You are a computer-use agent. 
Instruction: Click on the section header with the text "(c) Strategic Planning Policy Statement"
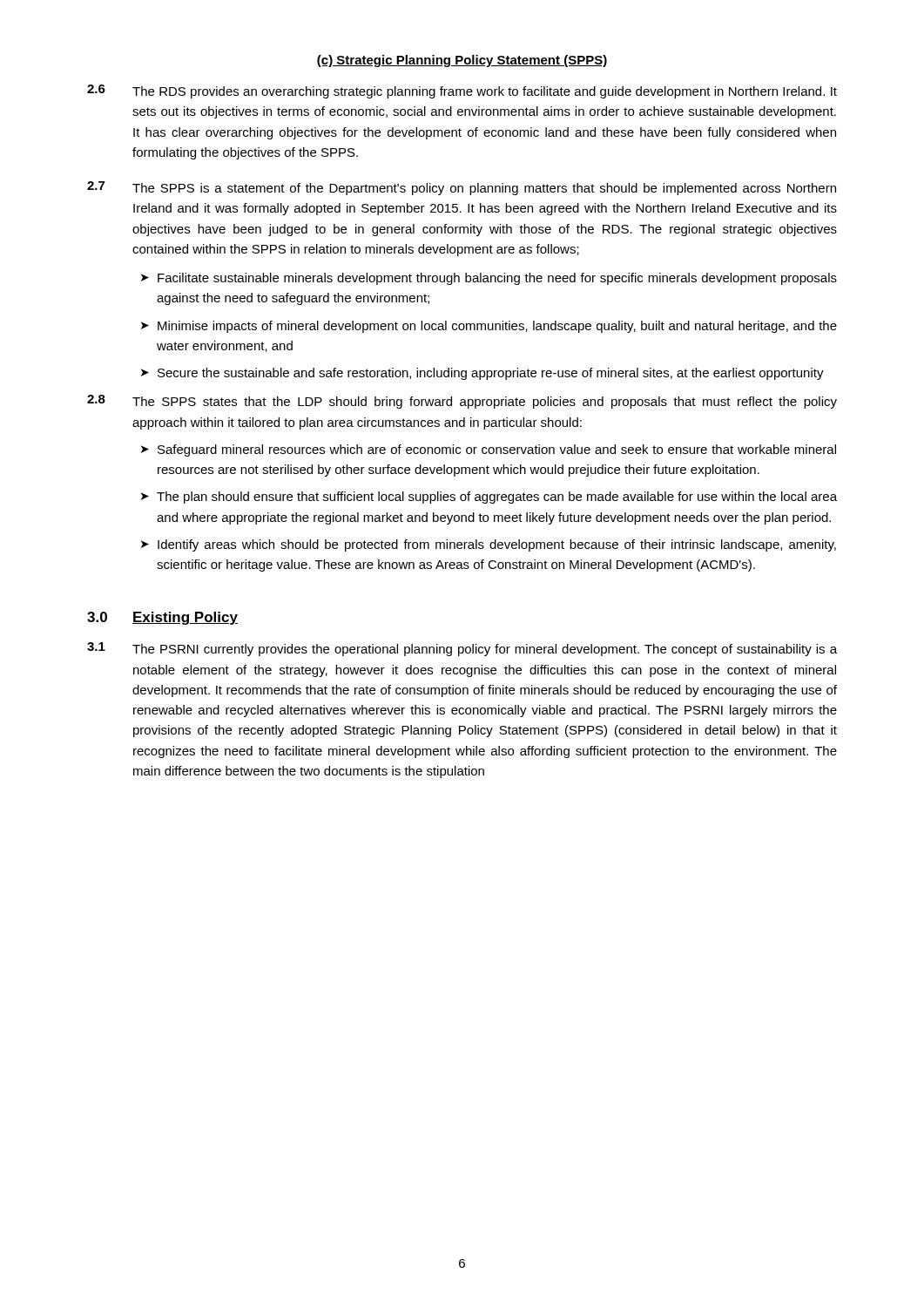(x=462, y=60)
